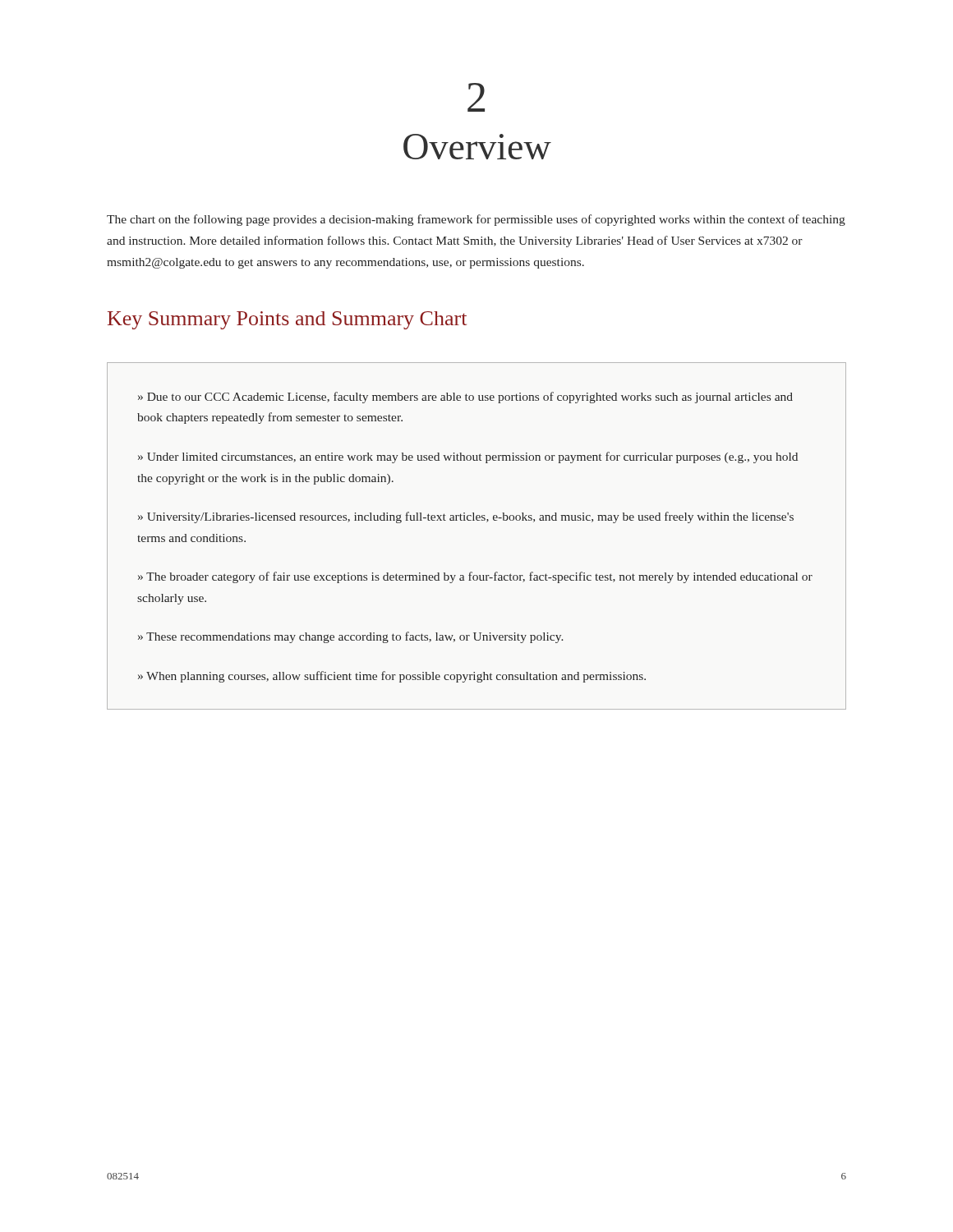Select the list item containing "» University/Libraries-licensed resources, including full-text articles,"
This screenshot has height=1232, width=953.
pyautogui.click(x=466, y=527)
